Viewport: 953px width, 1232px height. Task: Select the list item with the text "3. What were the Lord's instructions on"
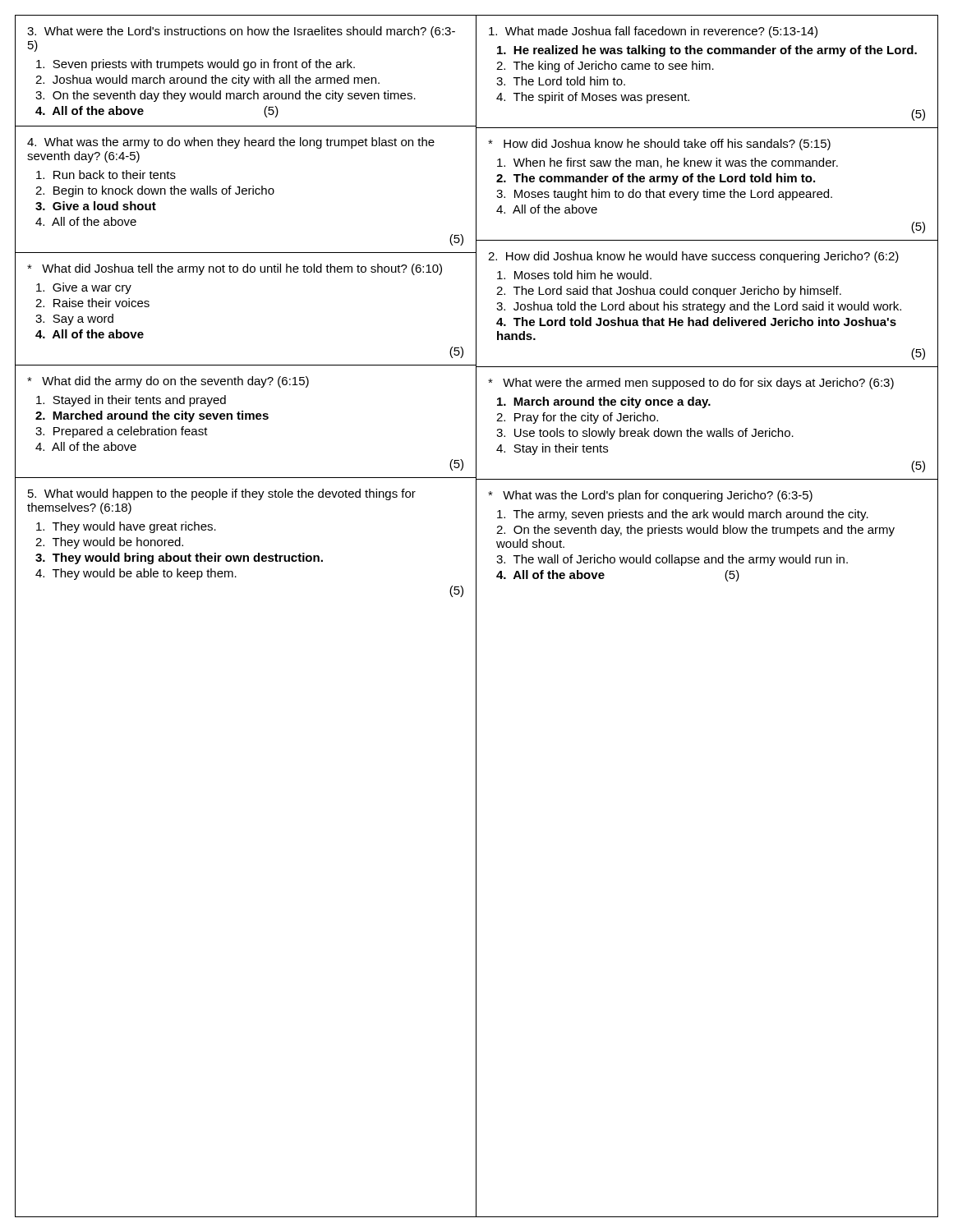[246, 71]
